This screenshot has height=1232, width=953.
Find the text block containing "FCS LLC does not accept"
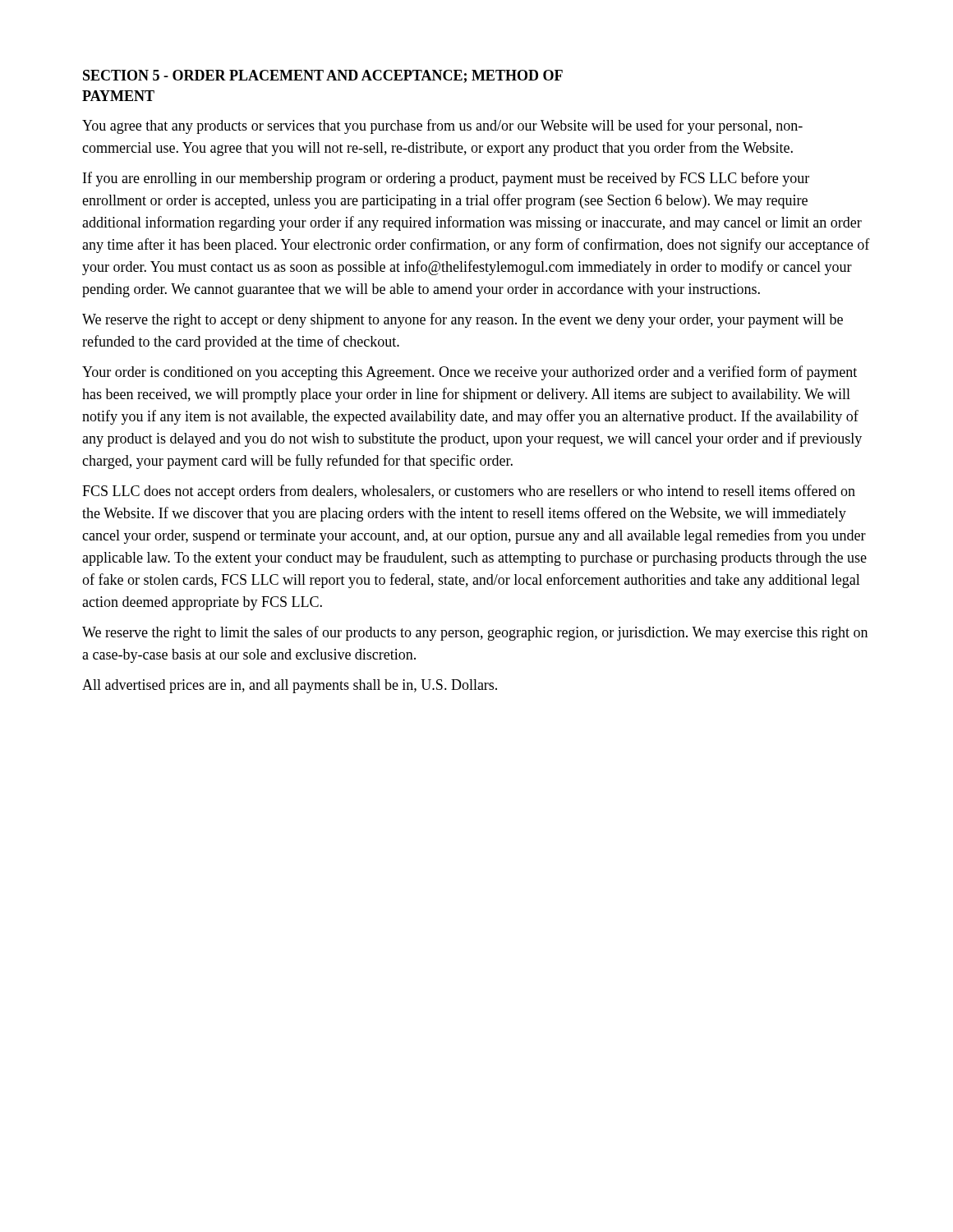474,547
